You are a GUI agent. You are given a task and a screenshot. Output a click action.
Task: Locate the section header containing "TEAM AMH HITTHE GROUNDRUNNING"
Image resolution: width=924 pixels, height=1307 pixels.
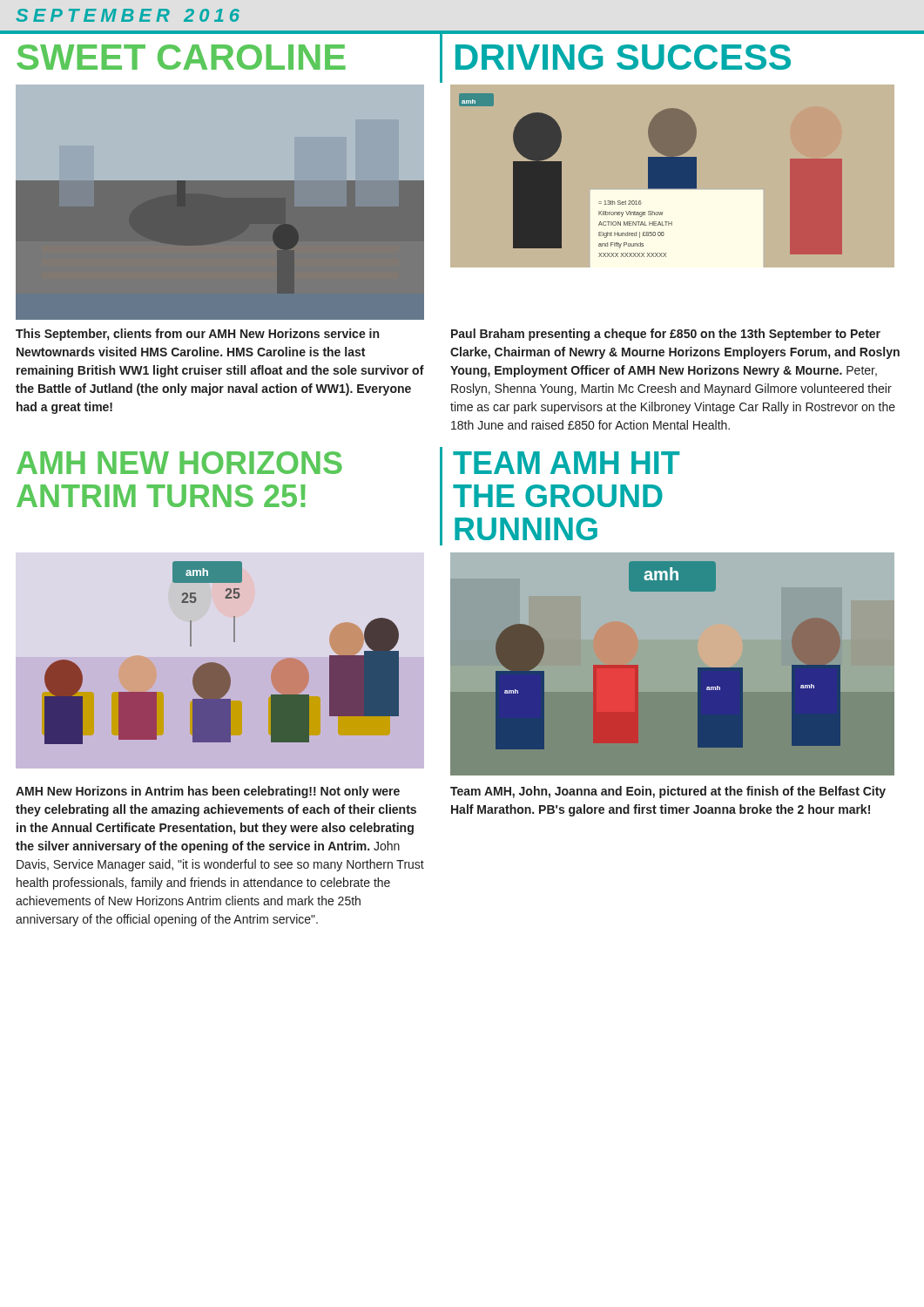click(x=566, y=496)
